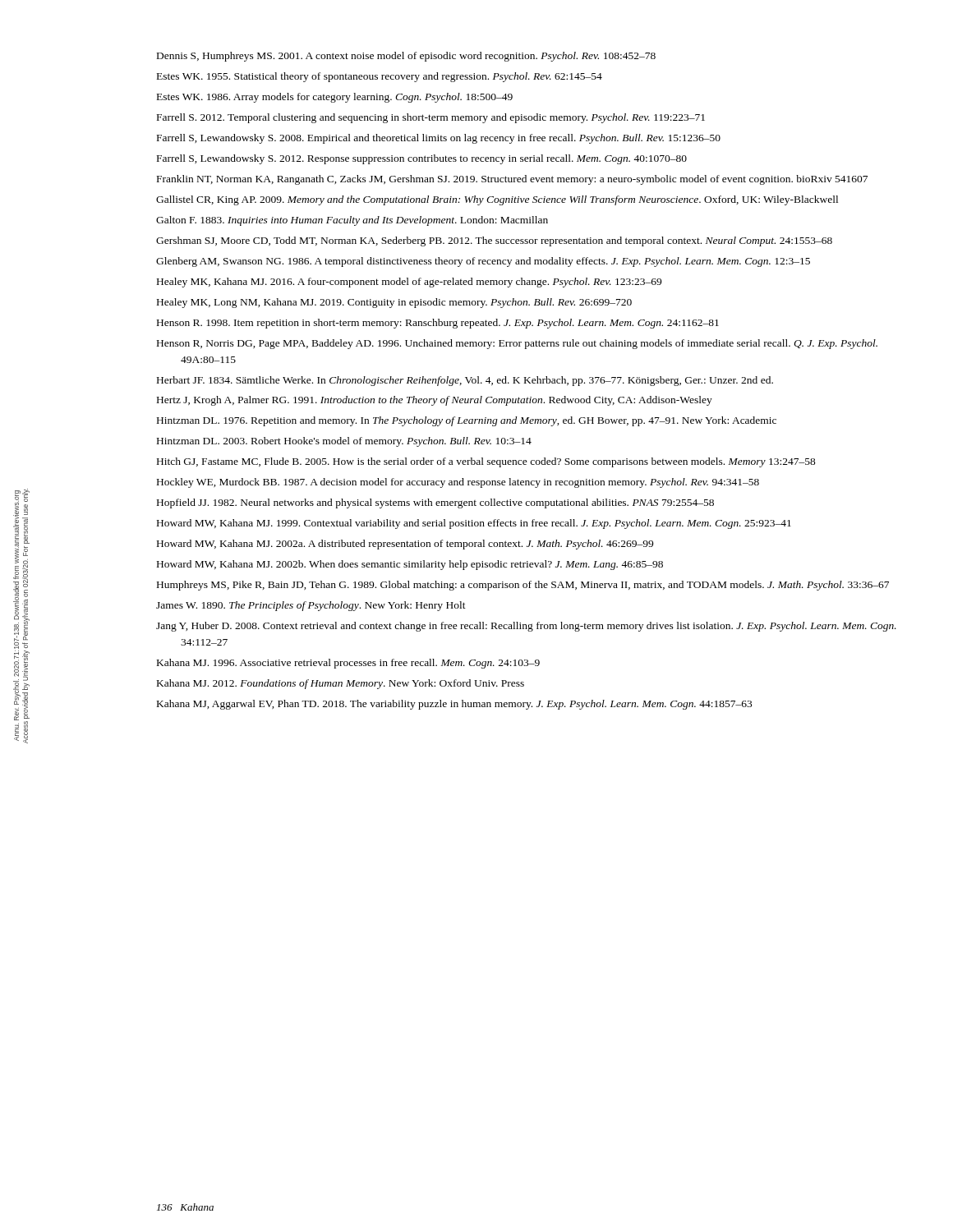This screenshot has width=953, height=1232.
Task: Select the list item that reads "Estes WK. 1986. Array models for category learning."
Action: [335, 96]
